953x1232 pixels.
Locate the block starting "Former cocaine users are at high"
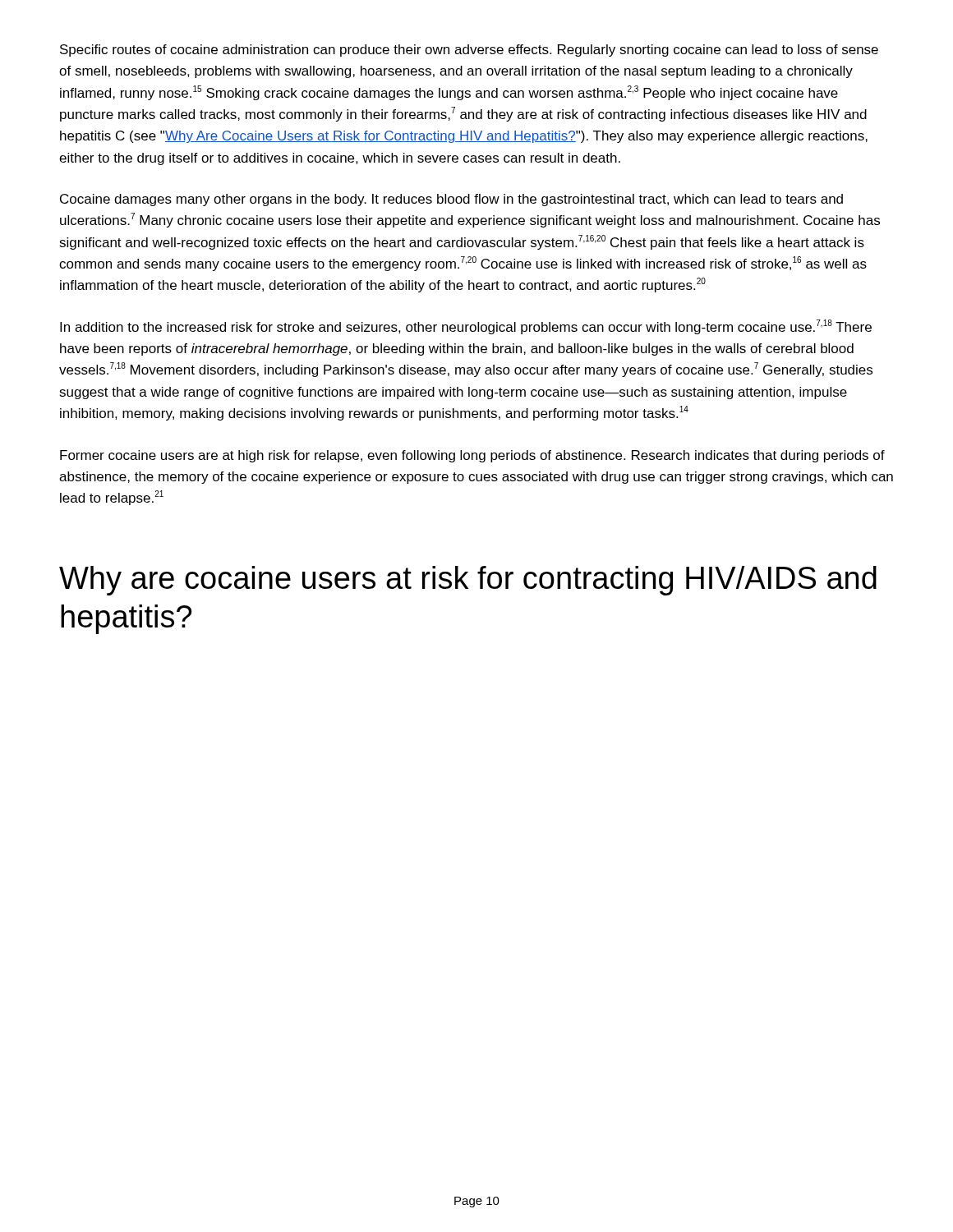tap(476, 477)
